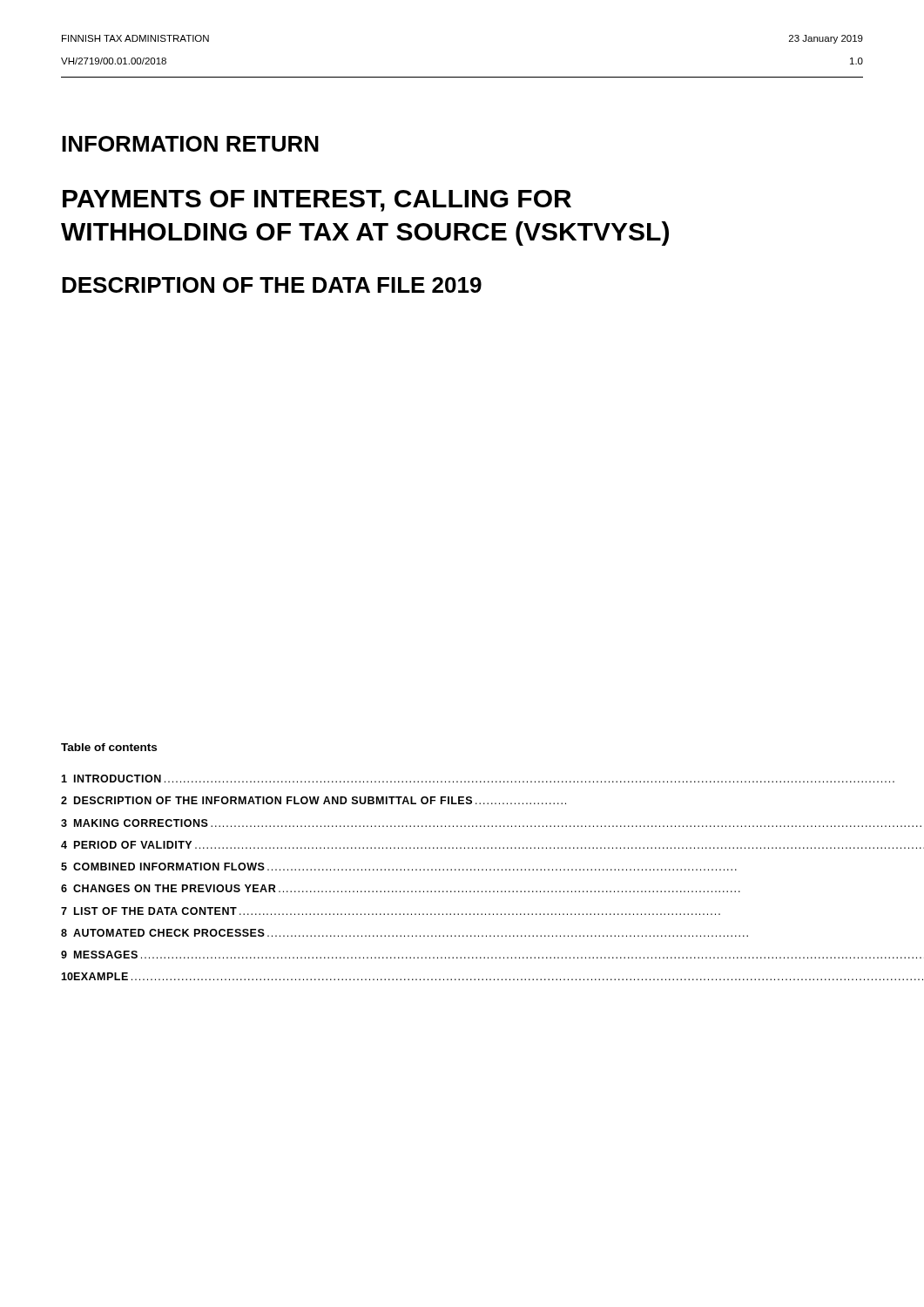Locate the section header containing "Table of contents"
The image size is (924, 1307).
pyautogui.click(x=109, y=747)
